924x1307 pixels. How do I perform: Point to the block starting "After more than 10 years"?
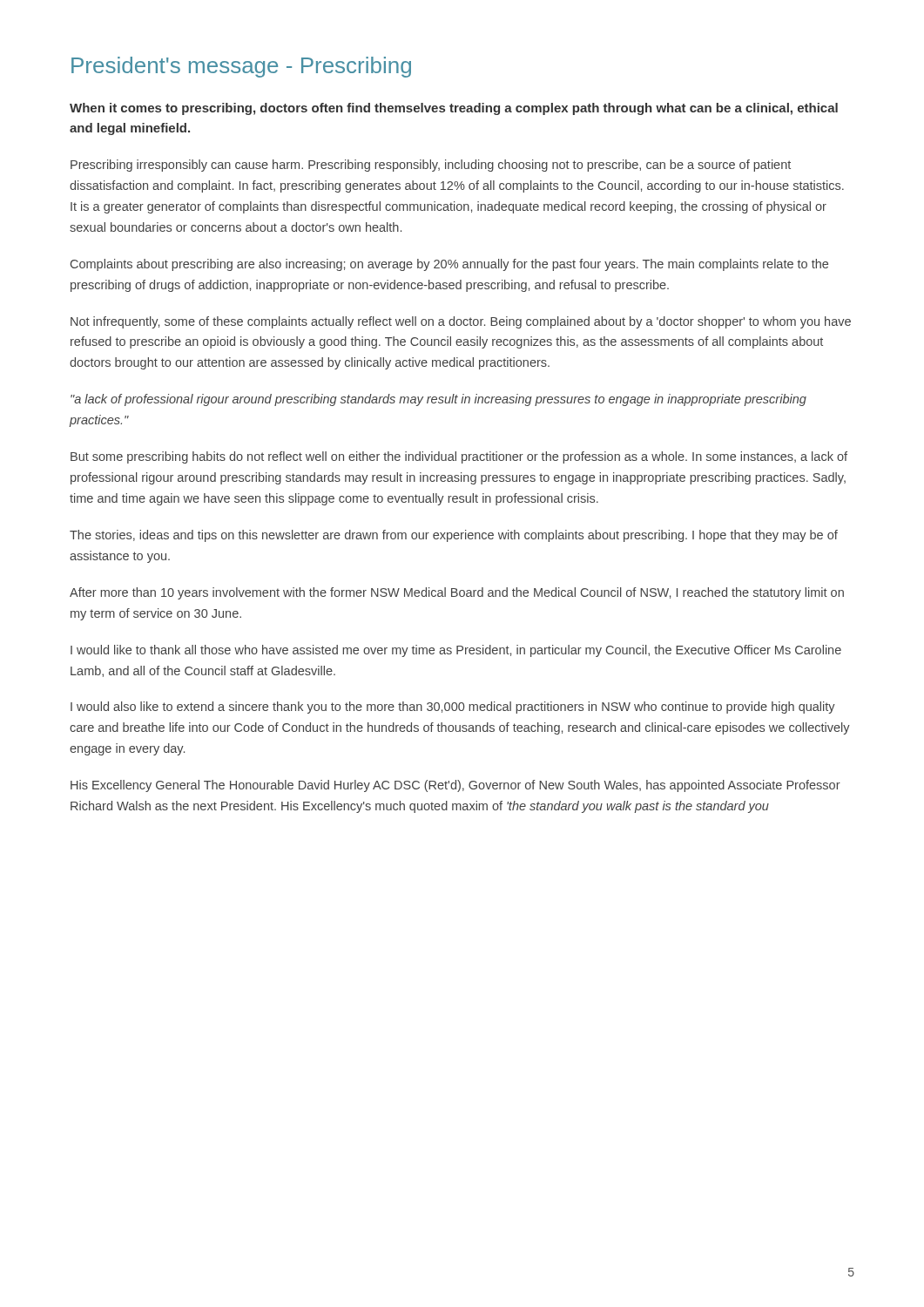(457, 603)
